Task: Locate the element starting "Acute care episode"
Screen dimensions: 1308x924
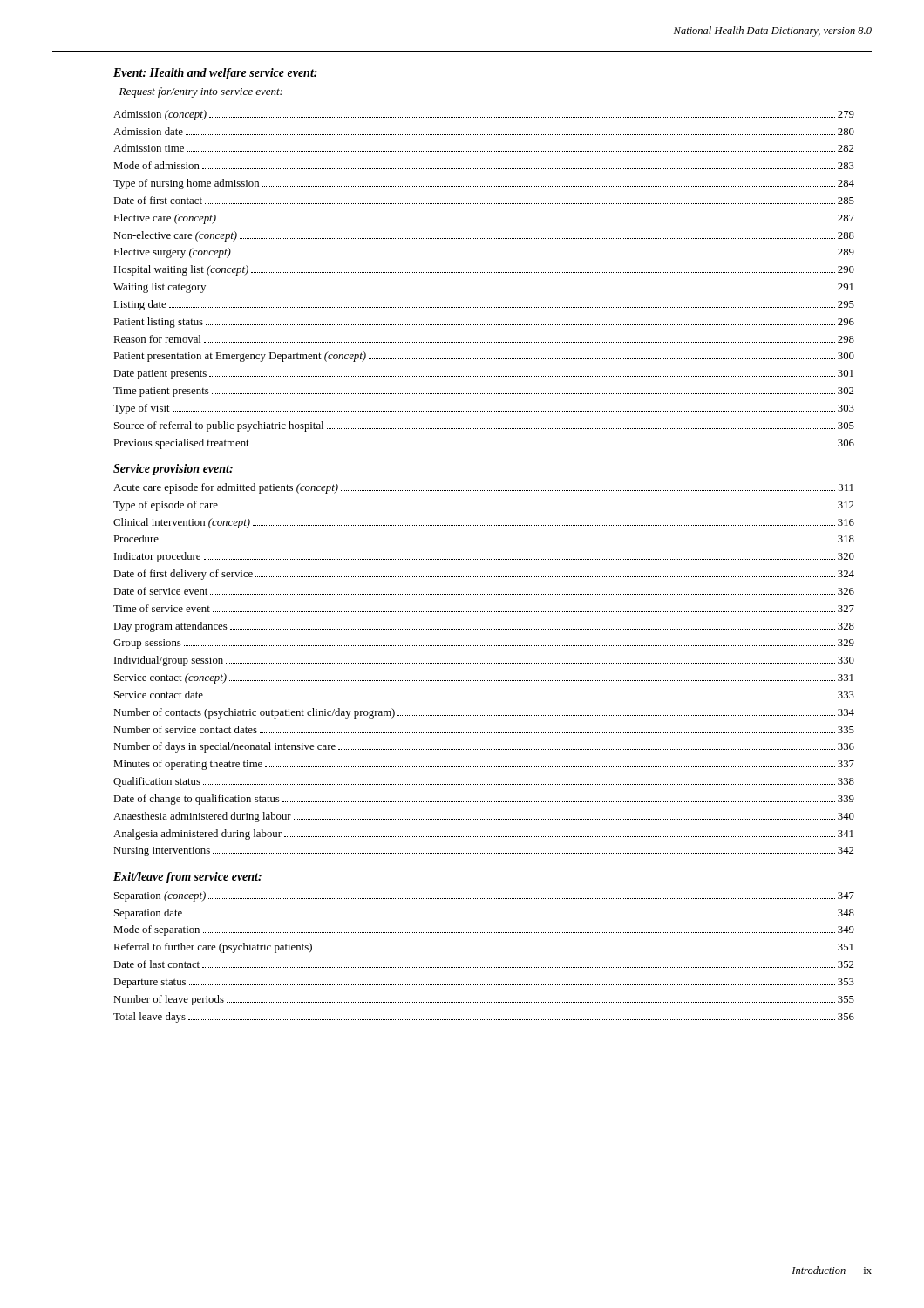Action: [484, 488]
